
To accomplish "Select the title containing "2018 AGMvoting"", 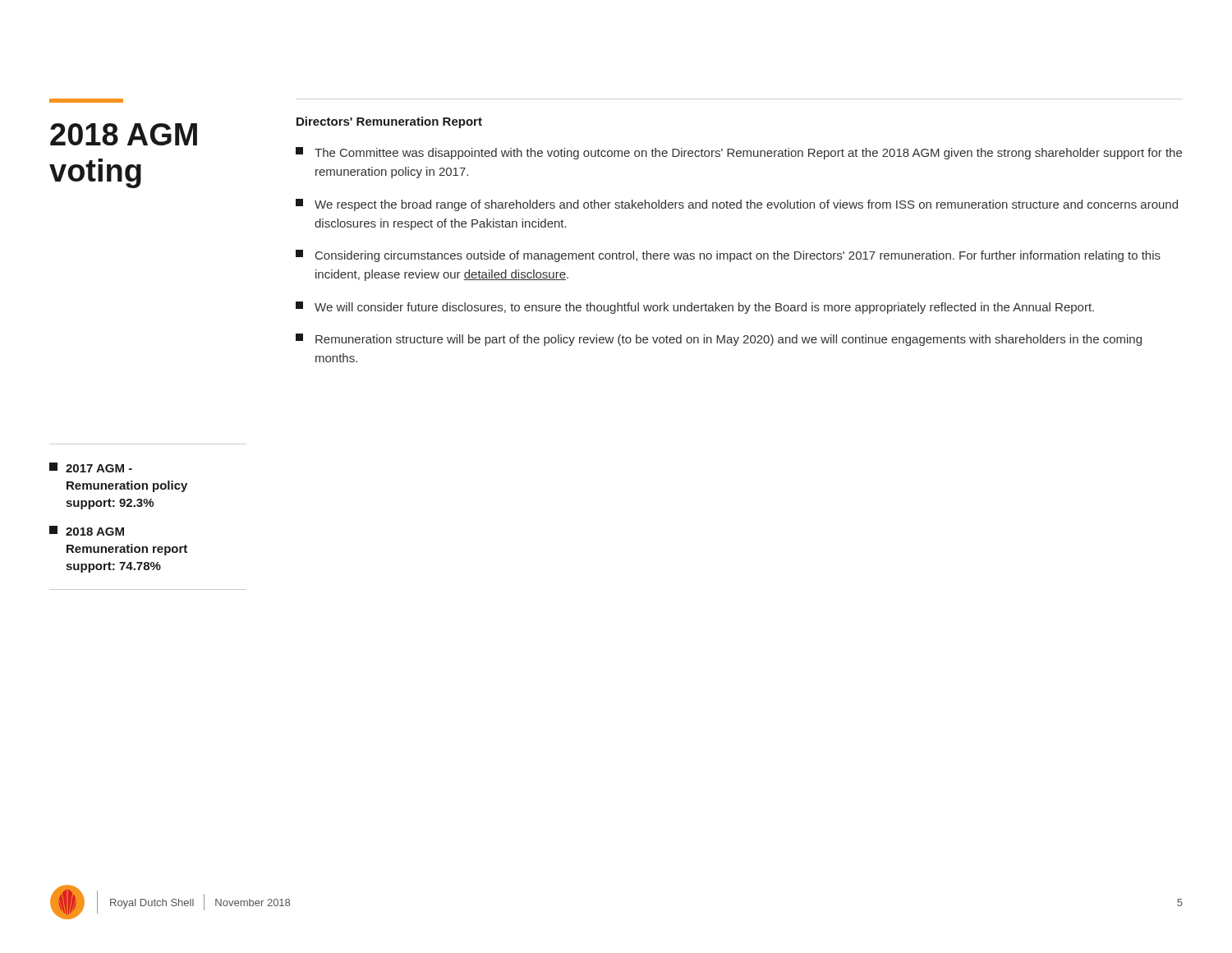I will (x=124, y=153).
